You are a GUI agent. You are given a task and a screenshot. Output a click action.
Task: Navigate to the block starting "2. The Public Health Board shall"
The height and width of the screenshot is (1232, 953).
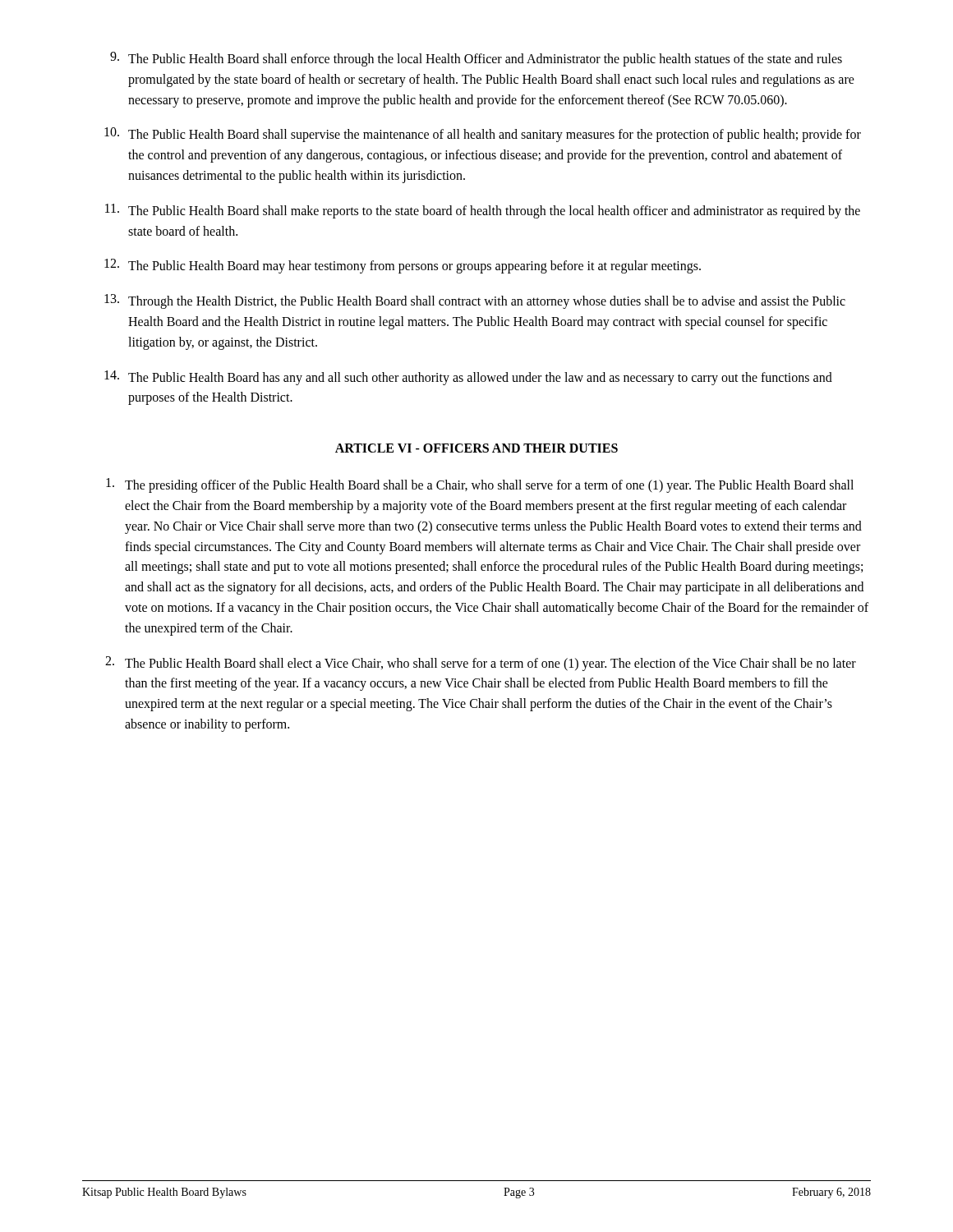(x=476, y=694)
